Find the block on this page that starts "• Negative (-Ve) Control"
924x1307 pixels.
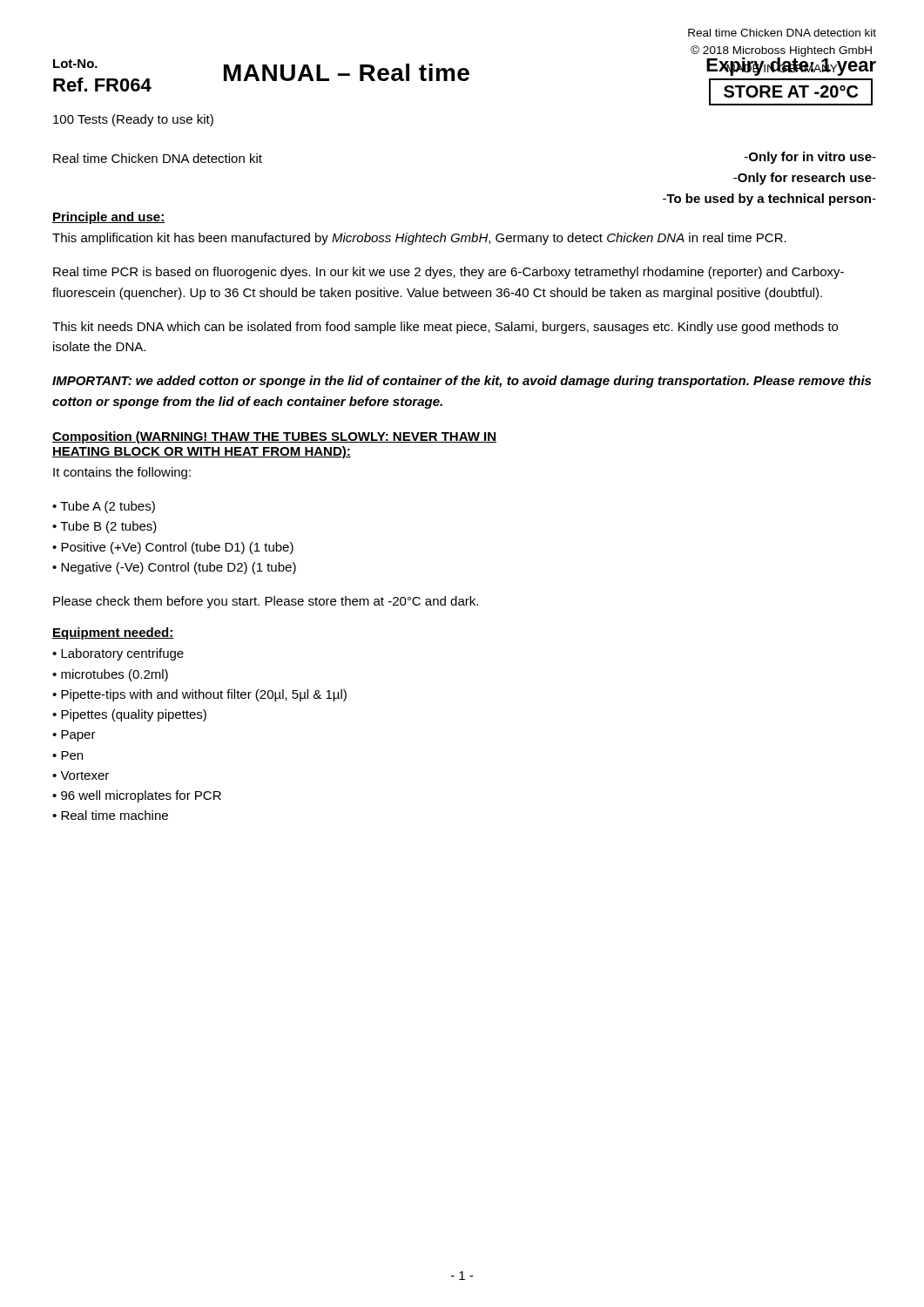[x=174, y=567]
